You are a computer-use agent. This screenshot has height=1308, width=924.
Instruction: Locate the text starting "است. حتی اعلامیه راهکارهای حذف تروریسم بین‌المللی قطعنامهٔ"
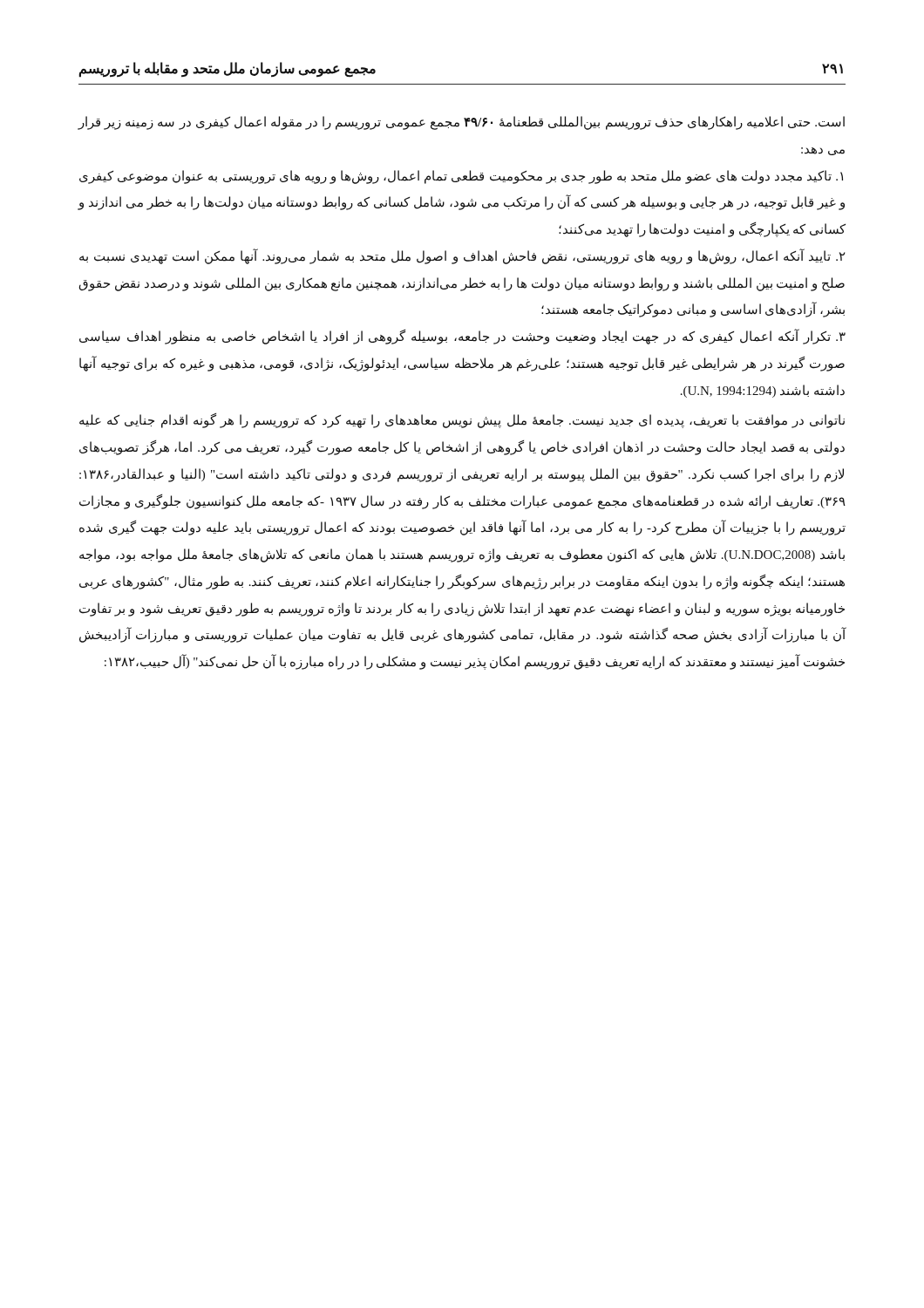tap(462, 136)
